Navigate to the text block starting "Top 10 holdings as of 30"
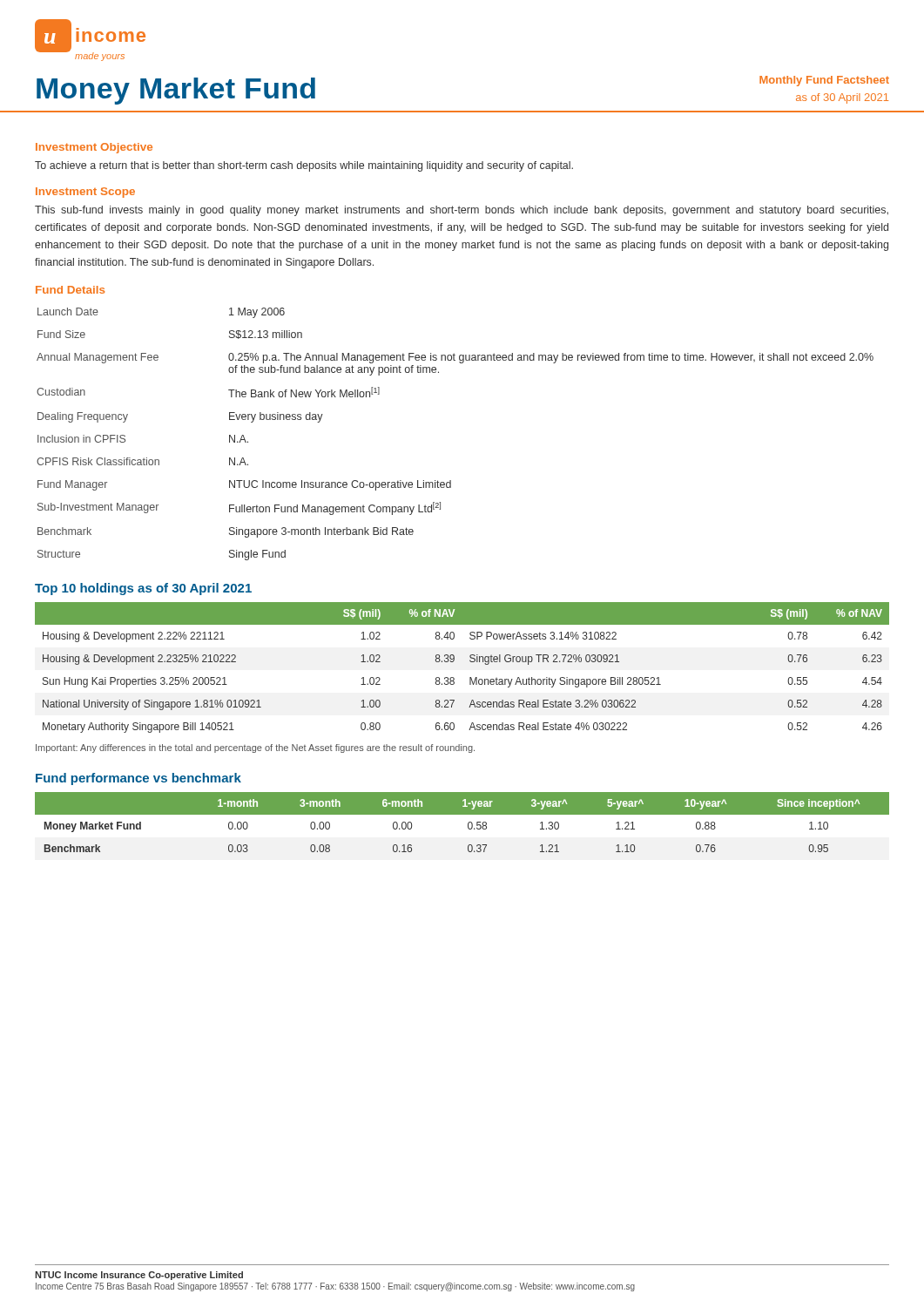 coord(143,588)
